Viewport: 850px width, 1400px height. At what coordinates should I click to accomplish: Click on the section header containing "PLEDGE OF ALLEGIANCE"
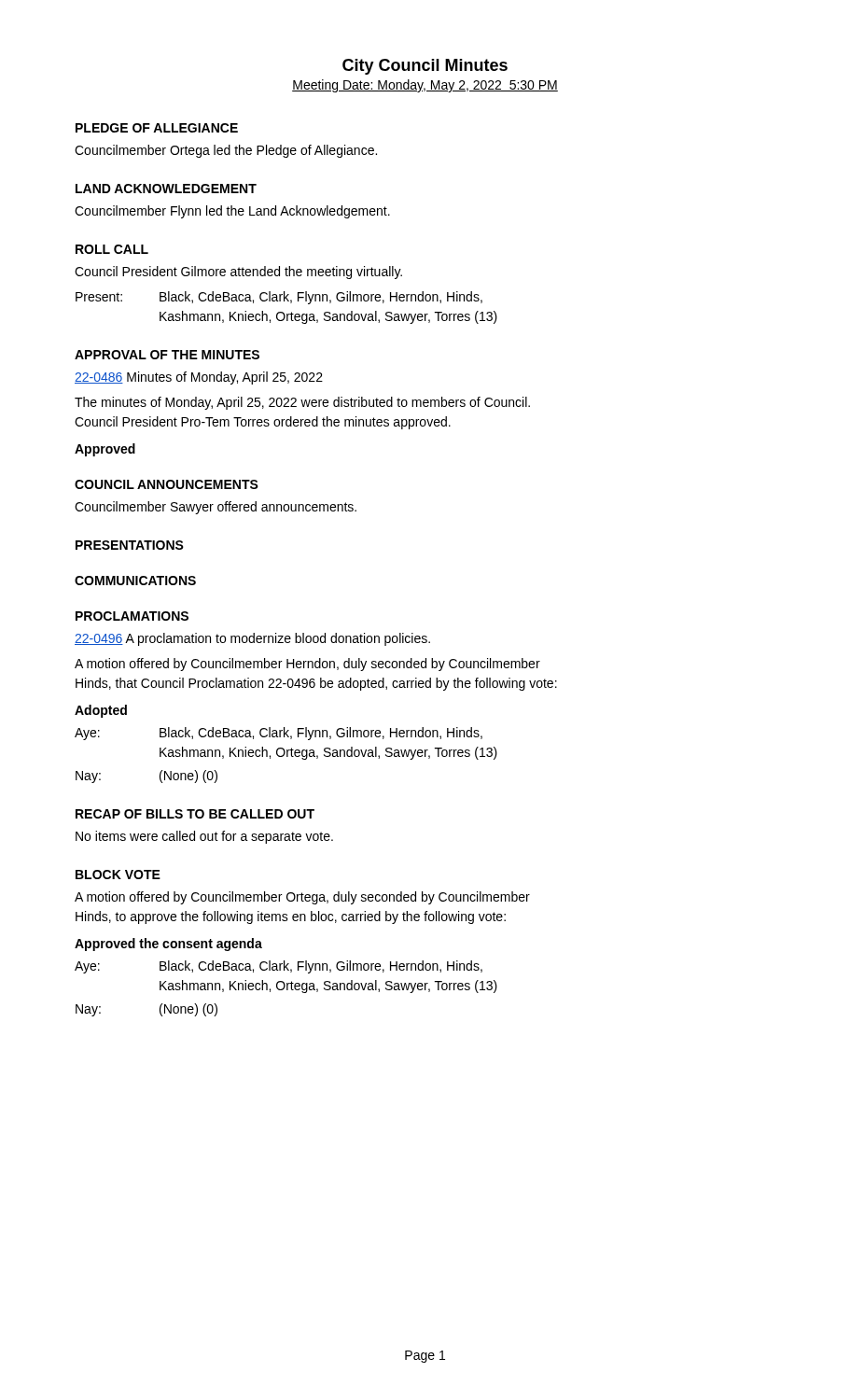pos(156,128)
